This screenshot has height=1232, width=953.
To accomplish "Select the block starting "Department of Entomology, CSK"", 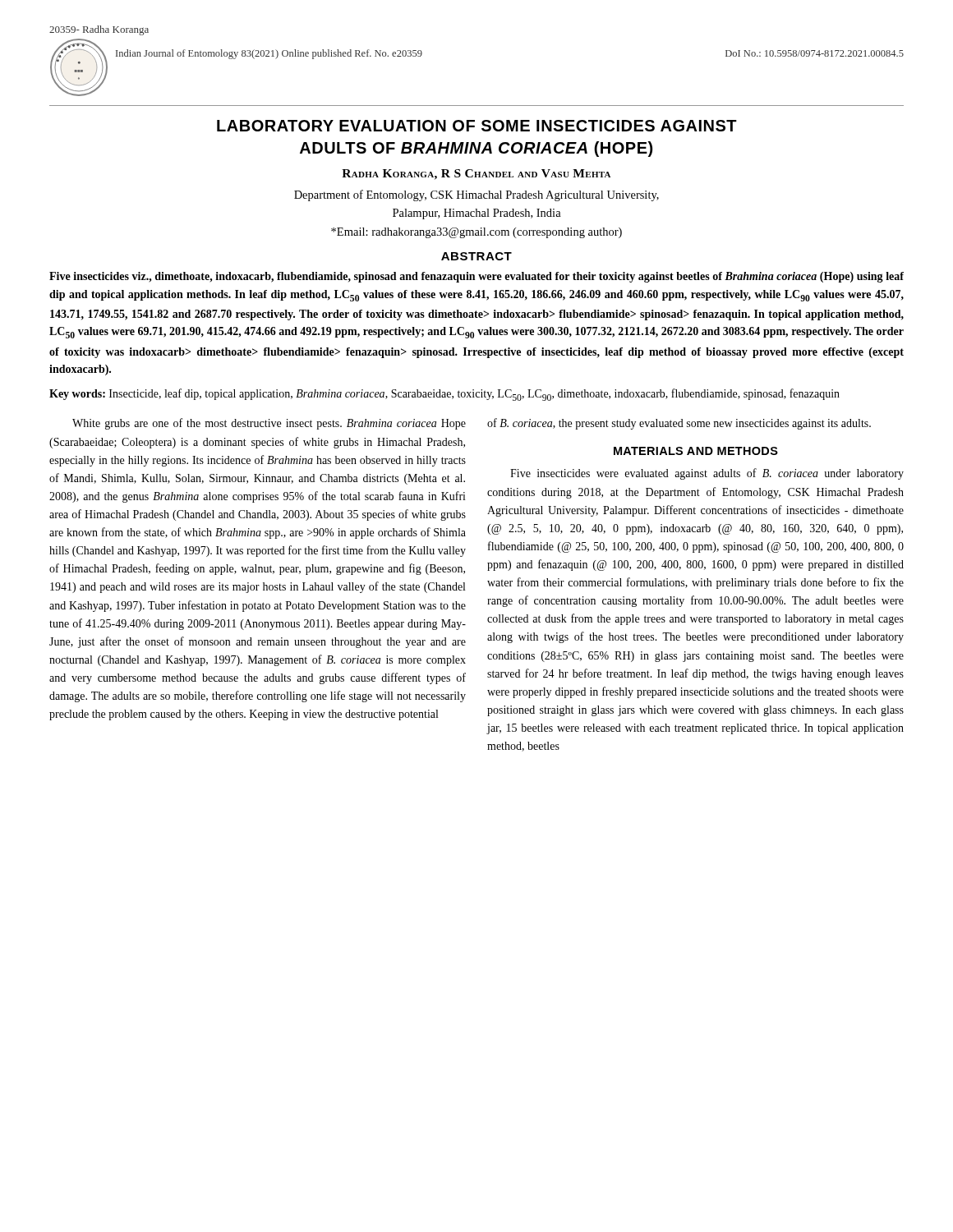I will point(476,213).
